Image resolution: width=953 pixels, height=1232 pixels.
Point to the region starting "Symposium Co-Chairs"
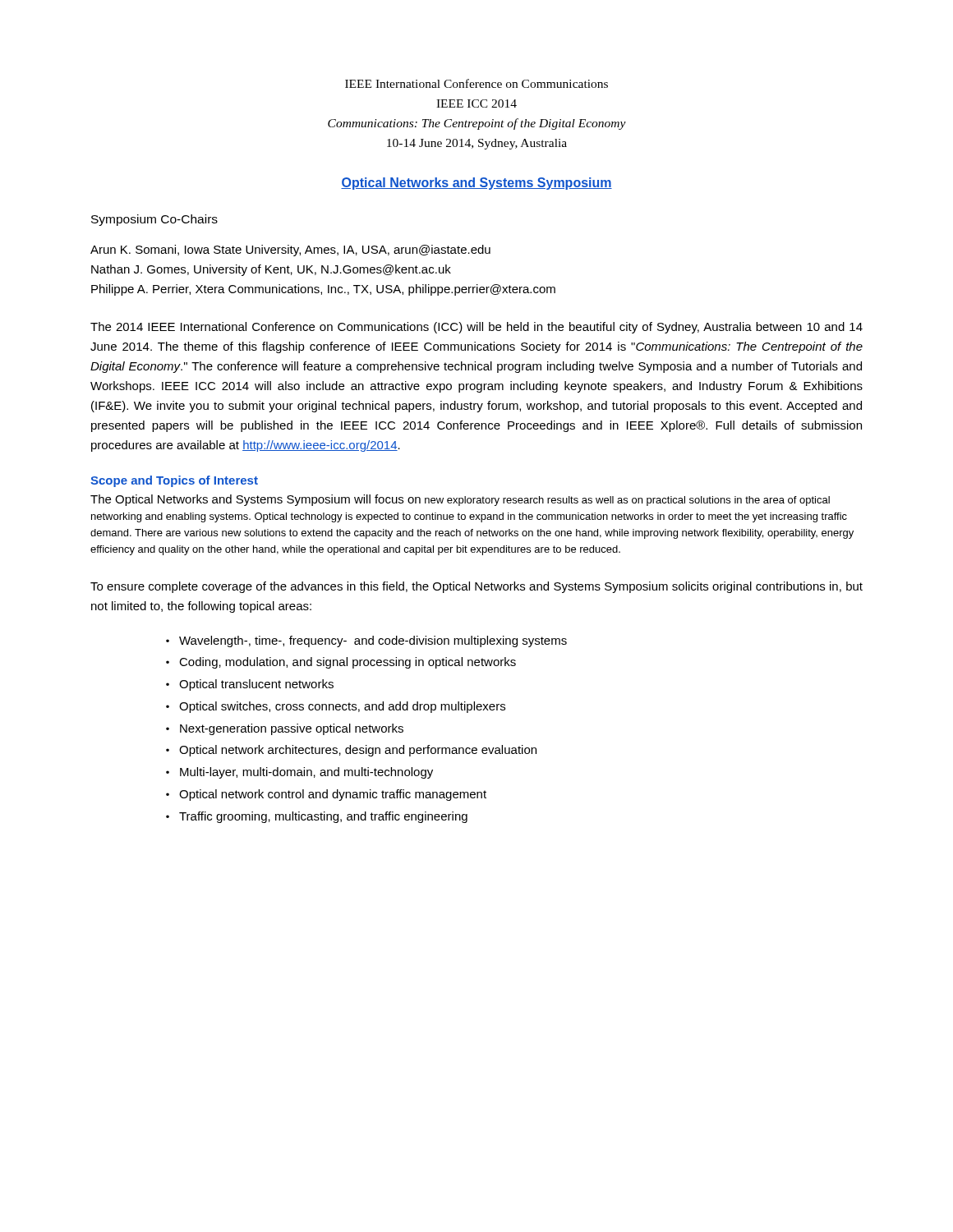click(154, 219)
